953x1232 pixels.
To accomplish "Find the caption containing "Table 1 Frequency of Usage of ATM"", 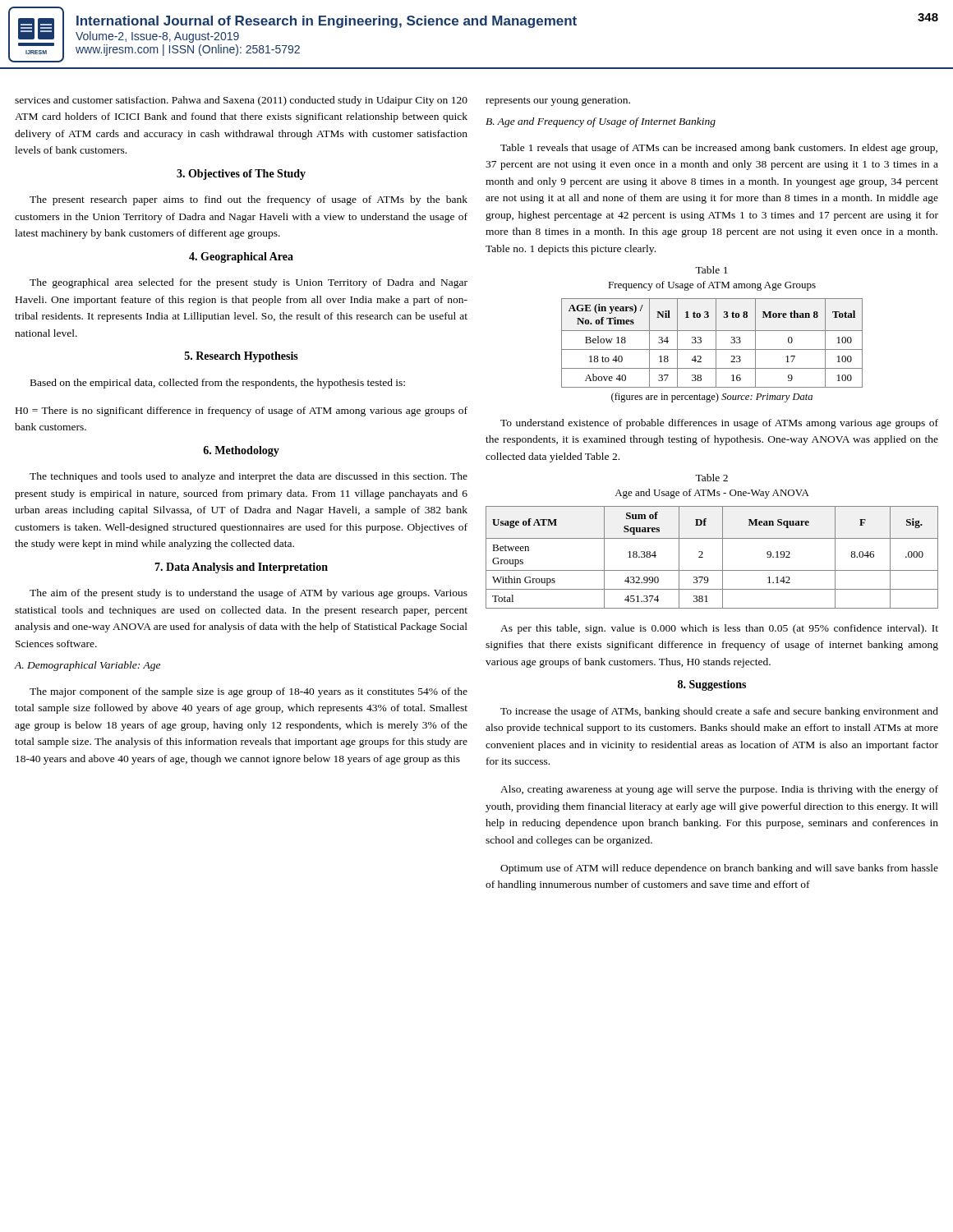I will pos(712,278).
